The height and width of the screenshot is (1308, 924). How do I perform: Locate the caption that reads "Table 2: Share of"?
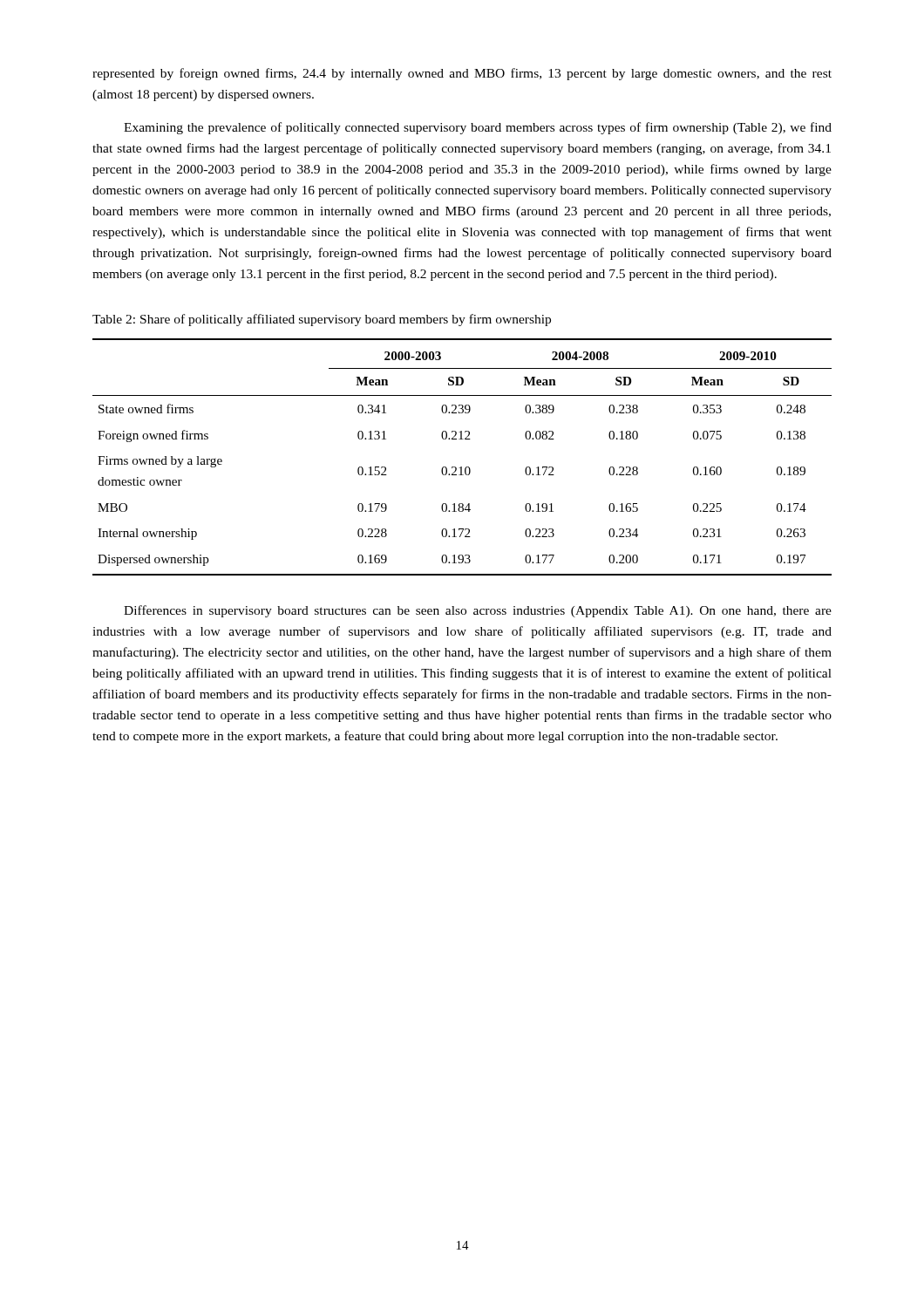[x=322, y=319]
